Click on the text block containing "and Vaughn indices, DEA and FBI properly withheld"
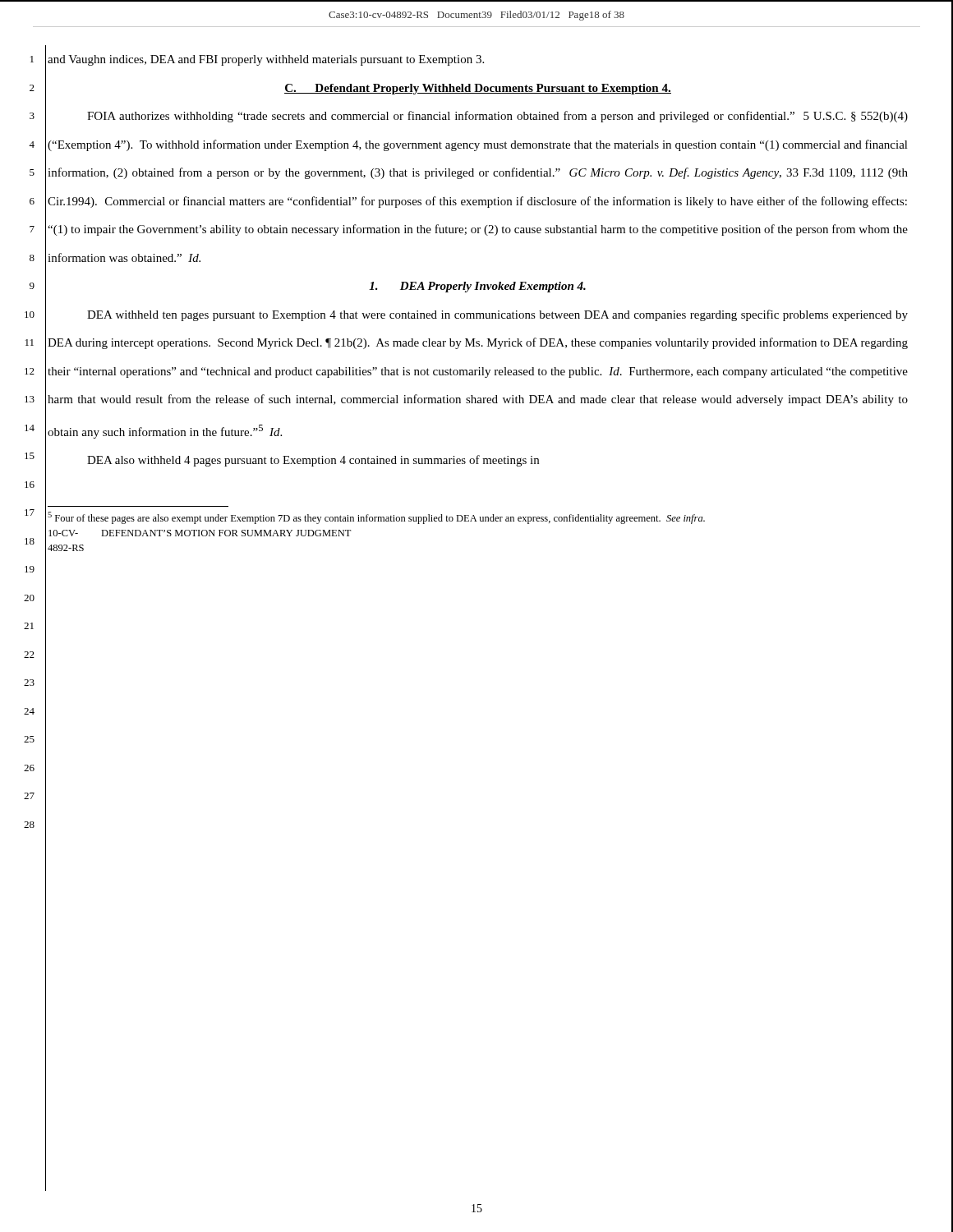The image size is (953, 1232). pos(266,59)
